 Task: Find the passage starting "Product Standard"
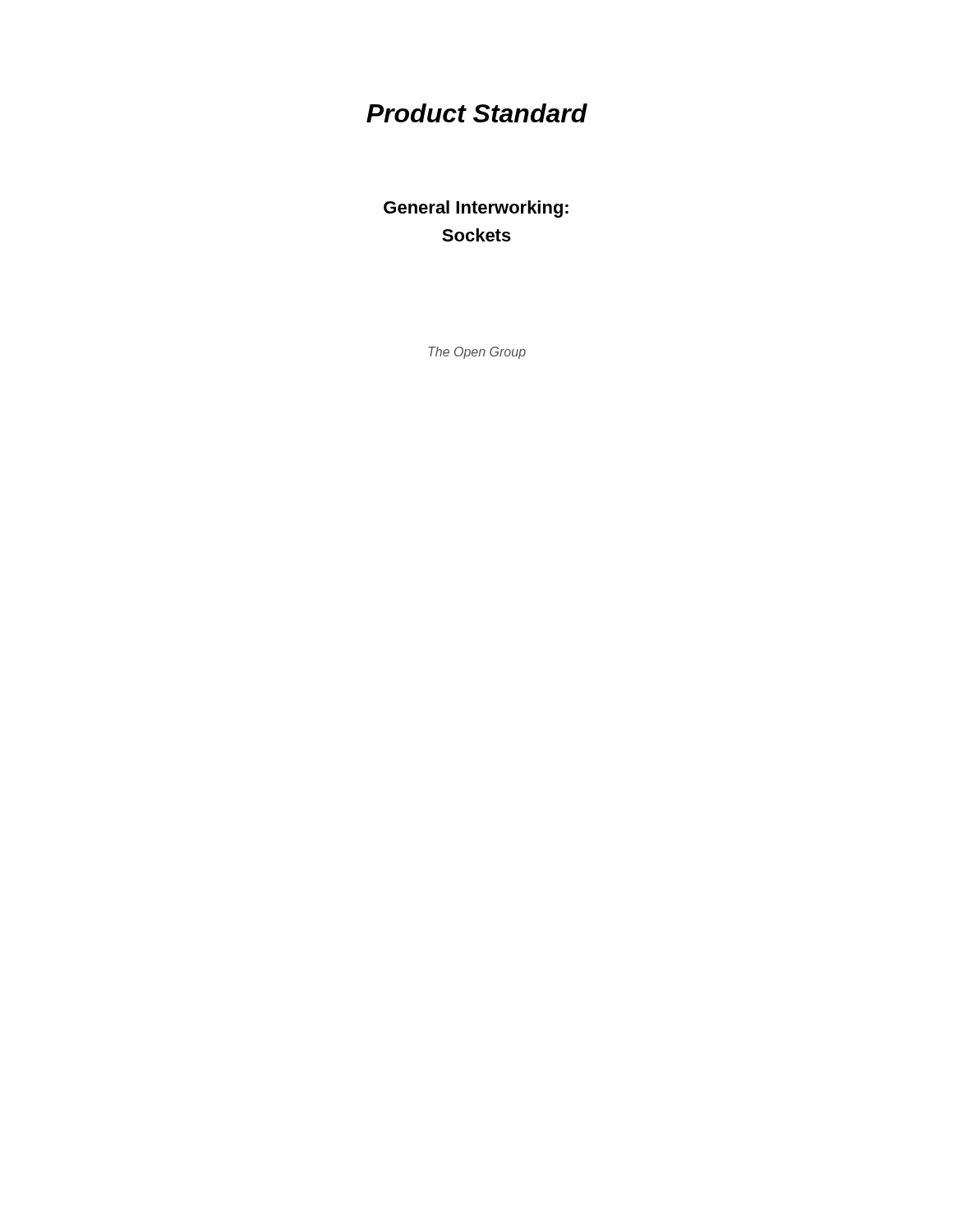476,113
